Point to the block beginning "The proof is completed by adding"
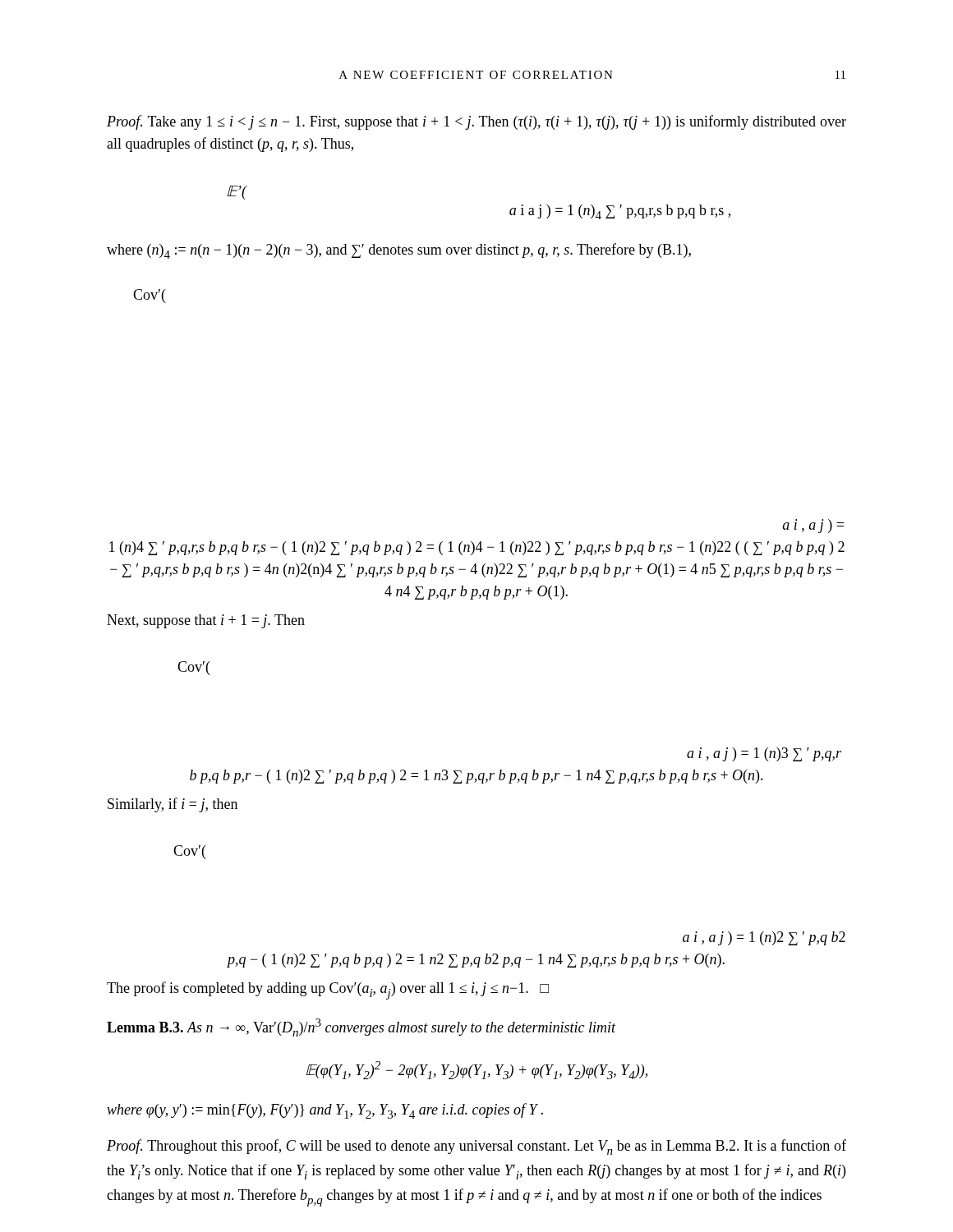This screenshot has width=953, height=1232. [476, 989]
